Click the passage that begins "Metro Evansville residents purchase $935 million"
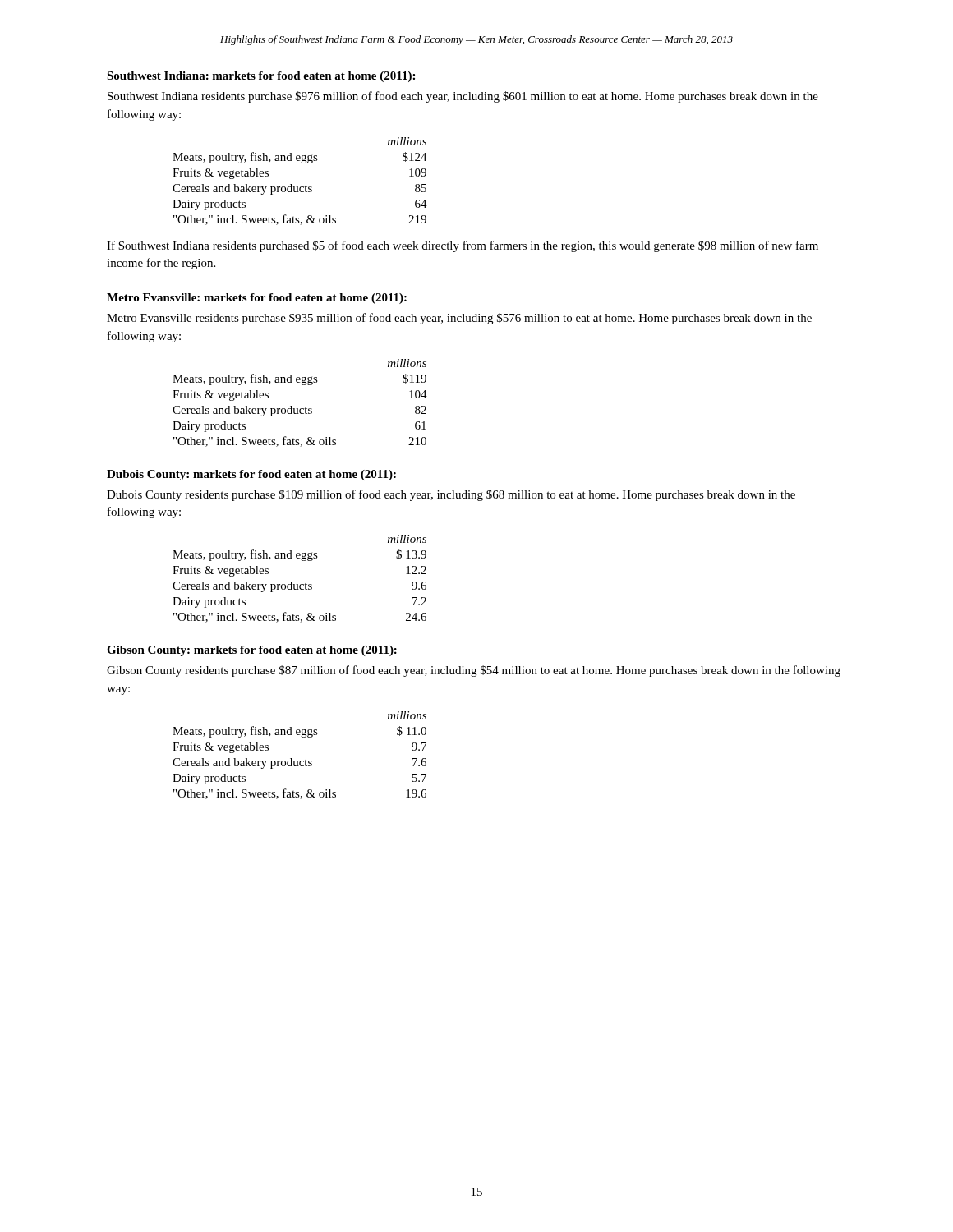Screen dimensions: 1232x953 click(459, 327)
